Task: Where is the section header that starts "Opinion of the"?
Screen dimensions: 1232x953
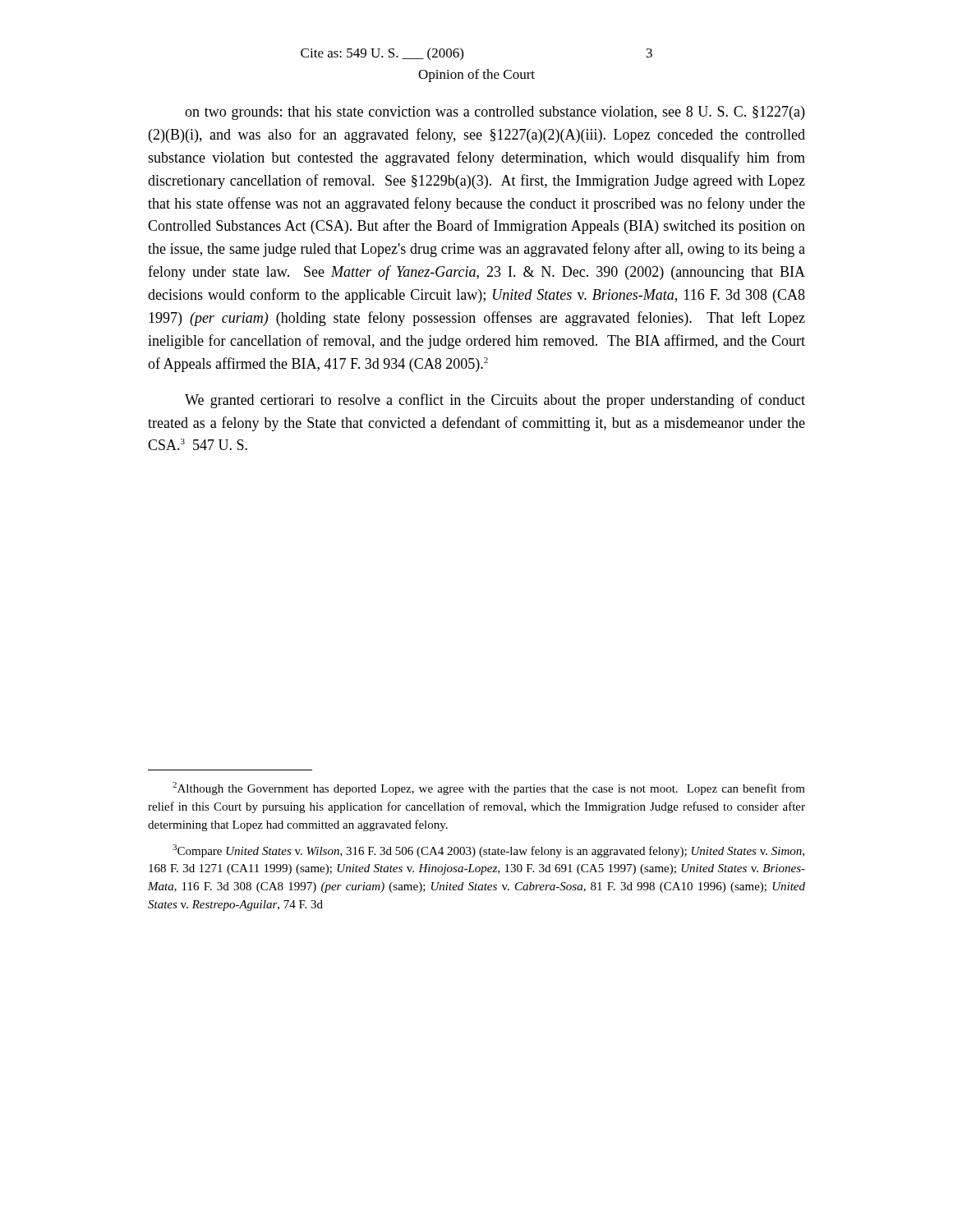Action: pyautogui.click(x=476, y=74)
